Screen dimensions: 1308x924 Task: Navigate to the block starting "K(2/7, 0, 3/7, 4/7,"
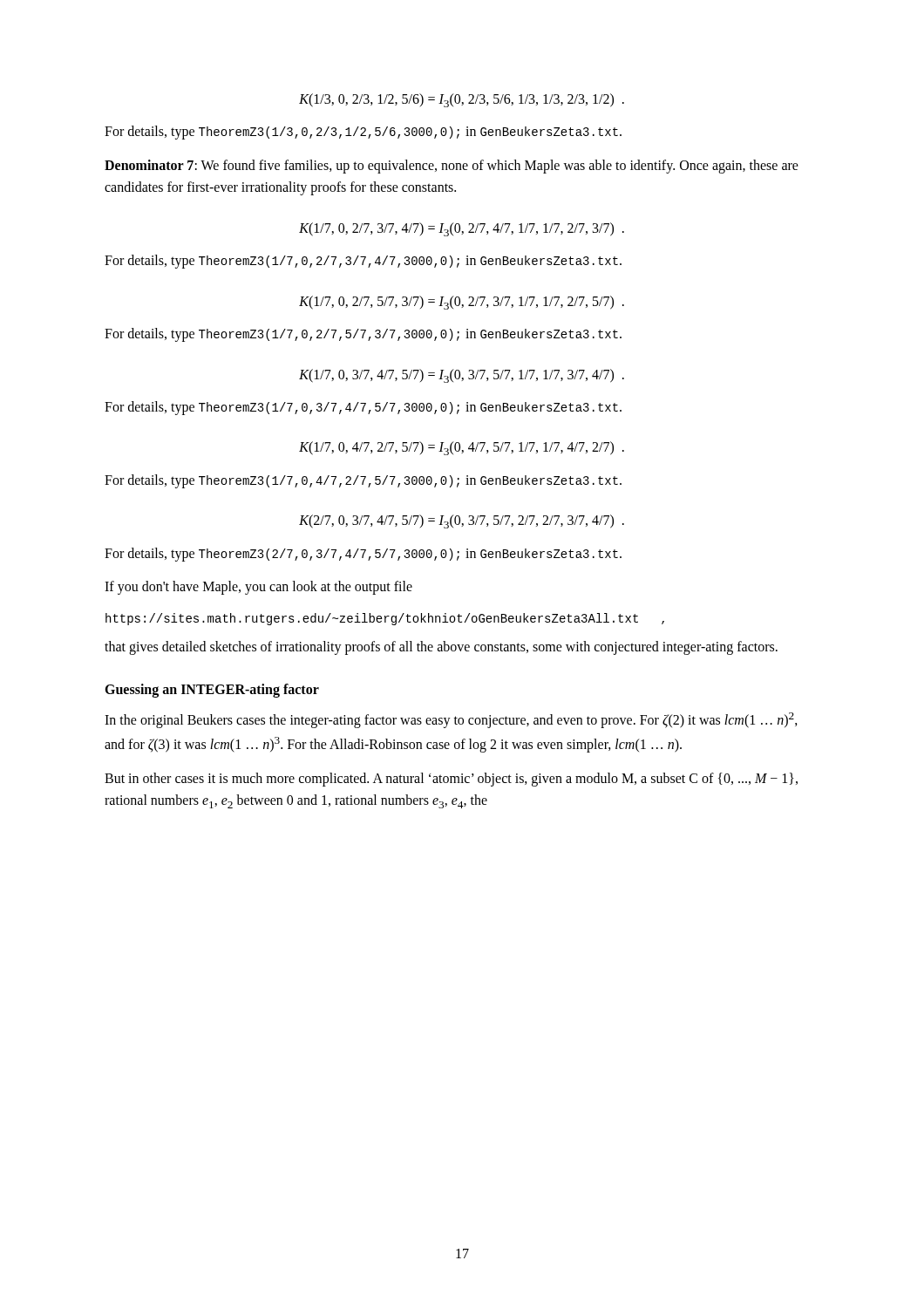click(462, 522)
